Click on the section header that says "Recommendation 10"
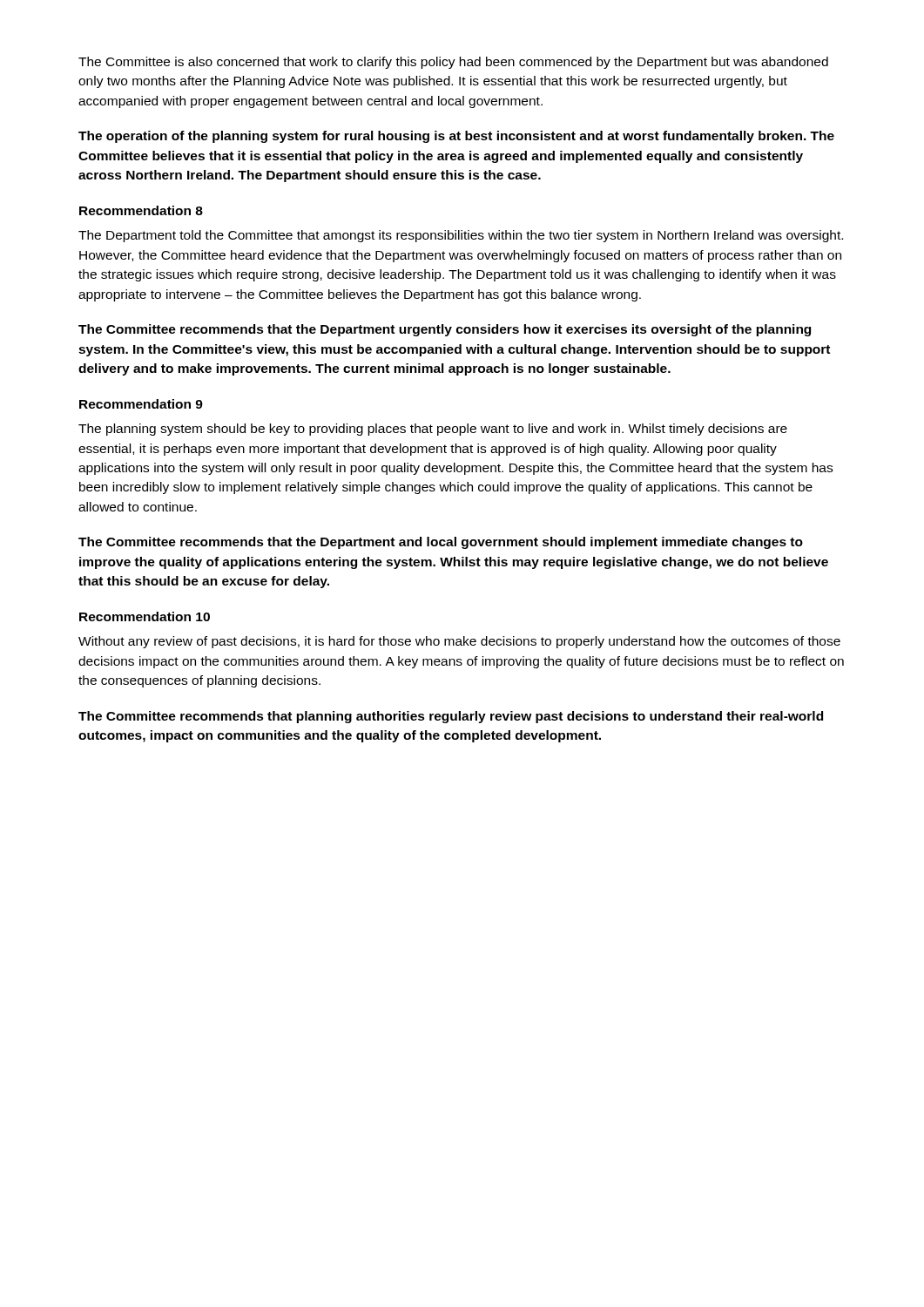Viewport: 924px width, 1307px height. pyautogui.click(x=144, y=616)
